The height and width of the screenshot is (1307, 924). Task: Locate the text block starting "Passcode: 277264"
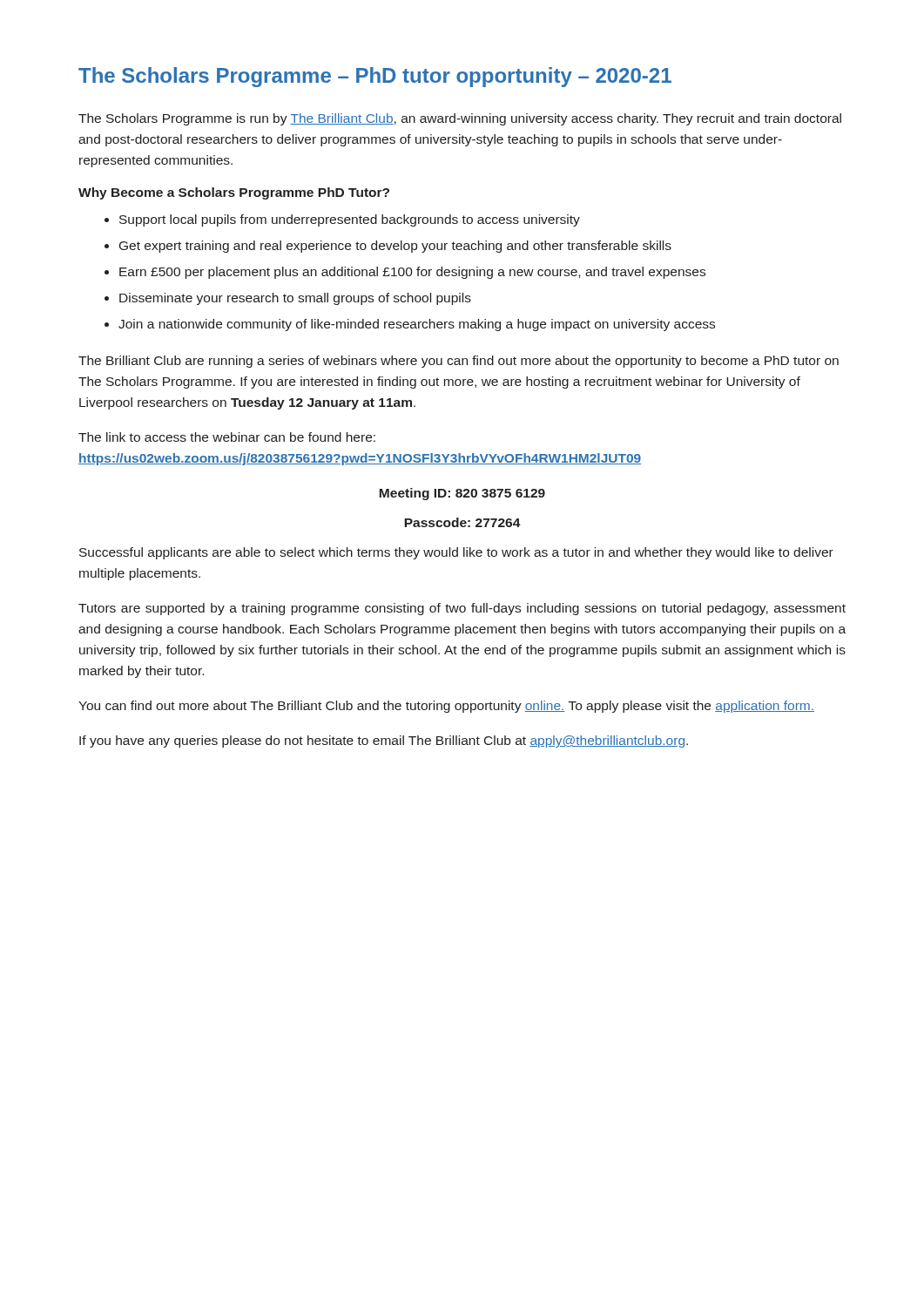(462, 523)
